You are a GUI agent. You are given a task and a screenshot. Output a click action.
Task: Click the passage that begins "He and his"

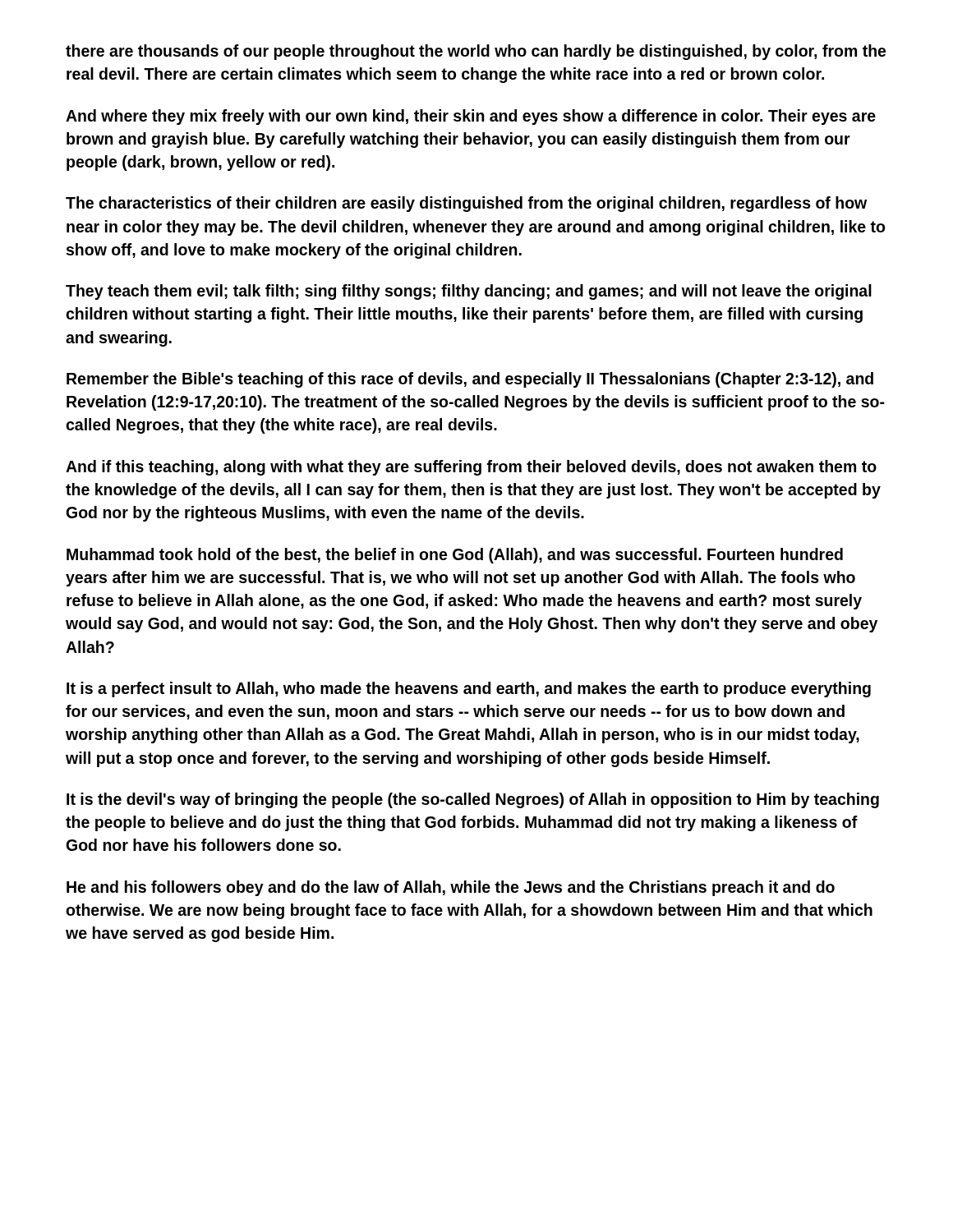469,910
